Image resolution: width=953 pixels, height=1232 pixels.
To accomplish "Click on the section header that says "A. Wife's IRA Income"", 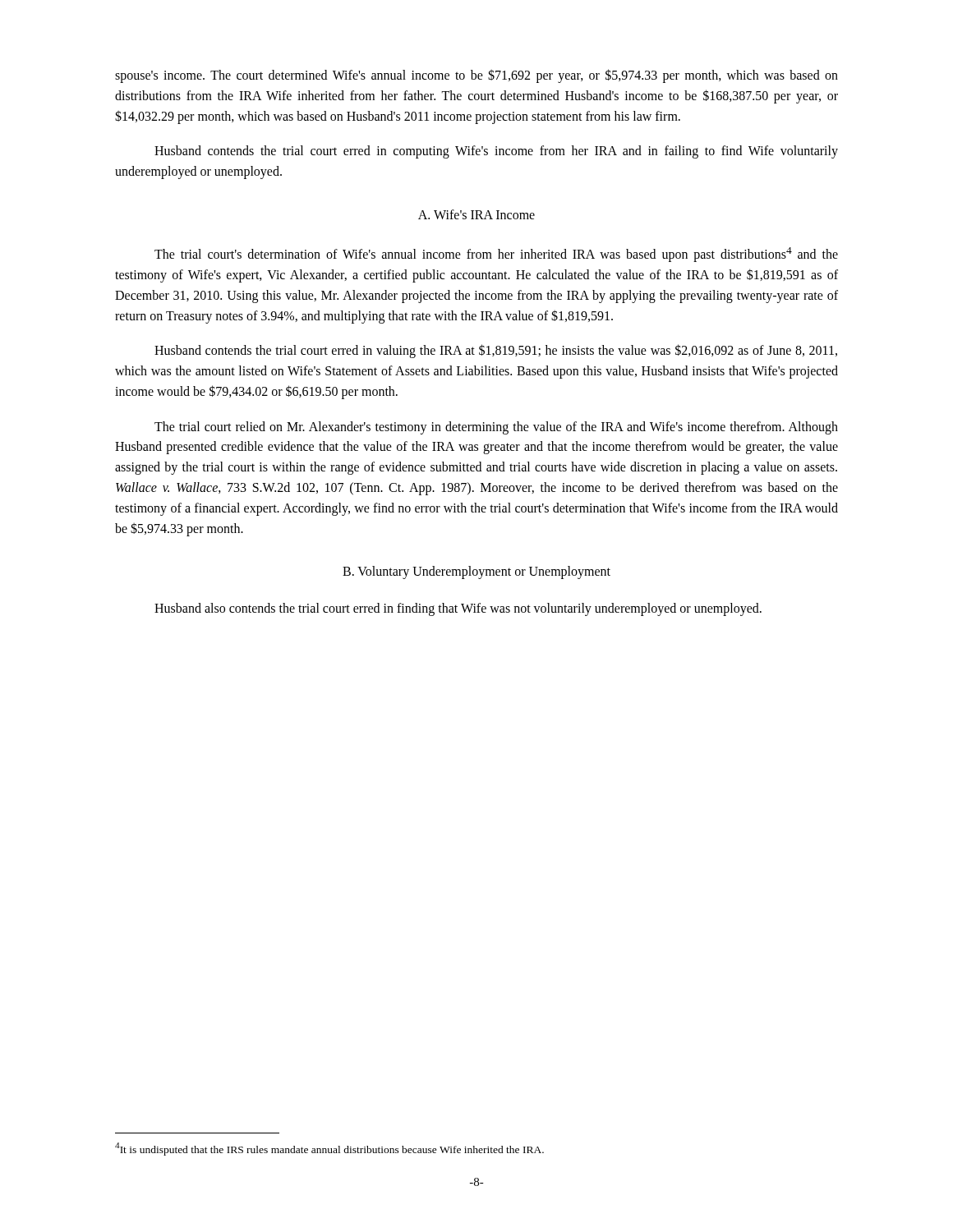I will pyautogui.click(x=476, y=215).
